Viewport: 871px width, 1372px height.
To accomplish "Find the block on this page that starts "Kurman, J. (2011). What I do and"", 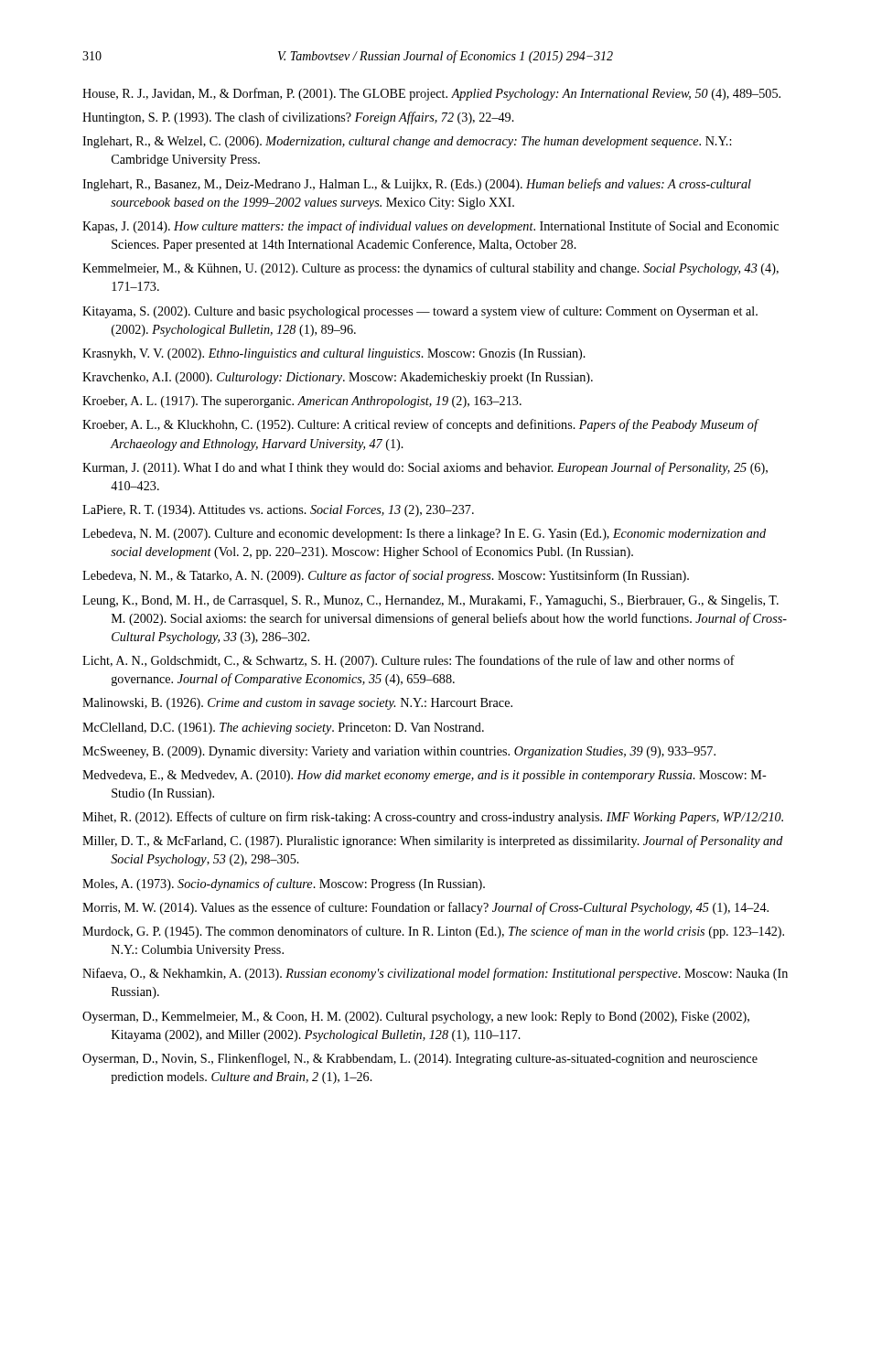I will (425, 476).
